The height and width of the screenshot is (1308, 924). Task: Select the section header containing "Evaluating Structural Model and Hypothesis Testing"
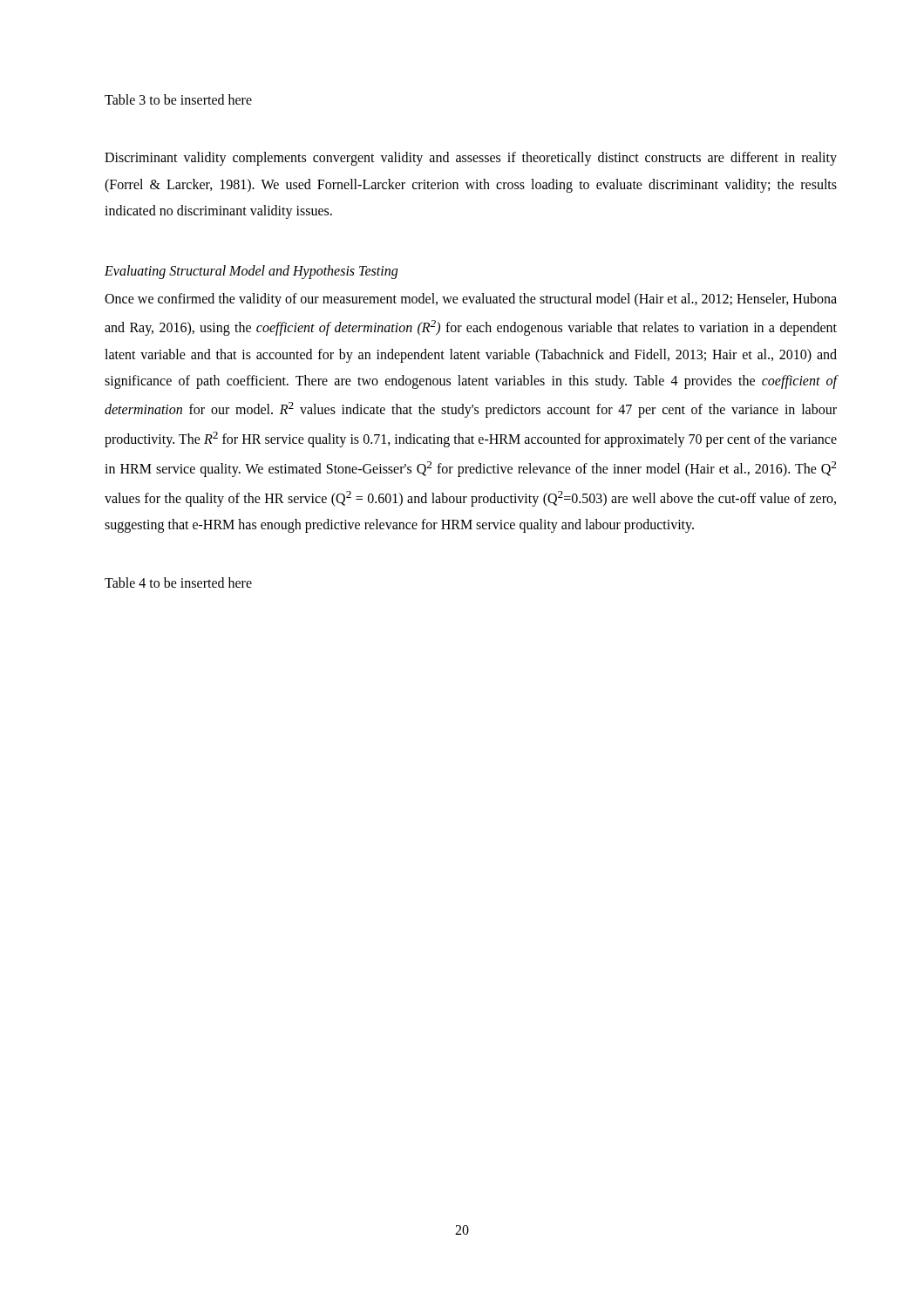tap(251, 270)
